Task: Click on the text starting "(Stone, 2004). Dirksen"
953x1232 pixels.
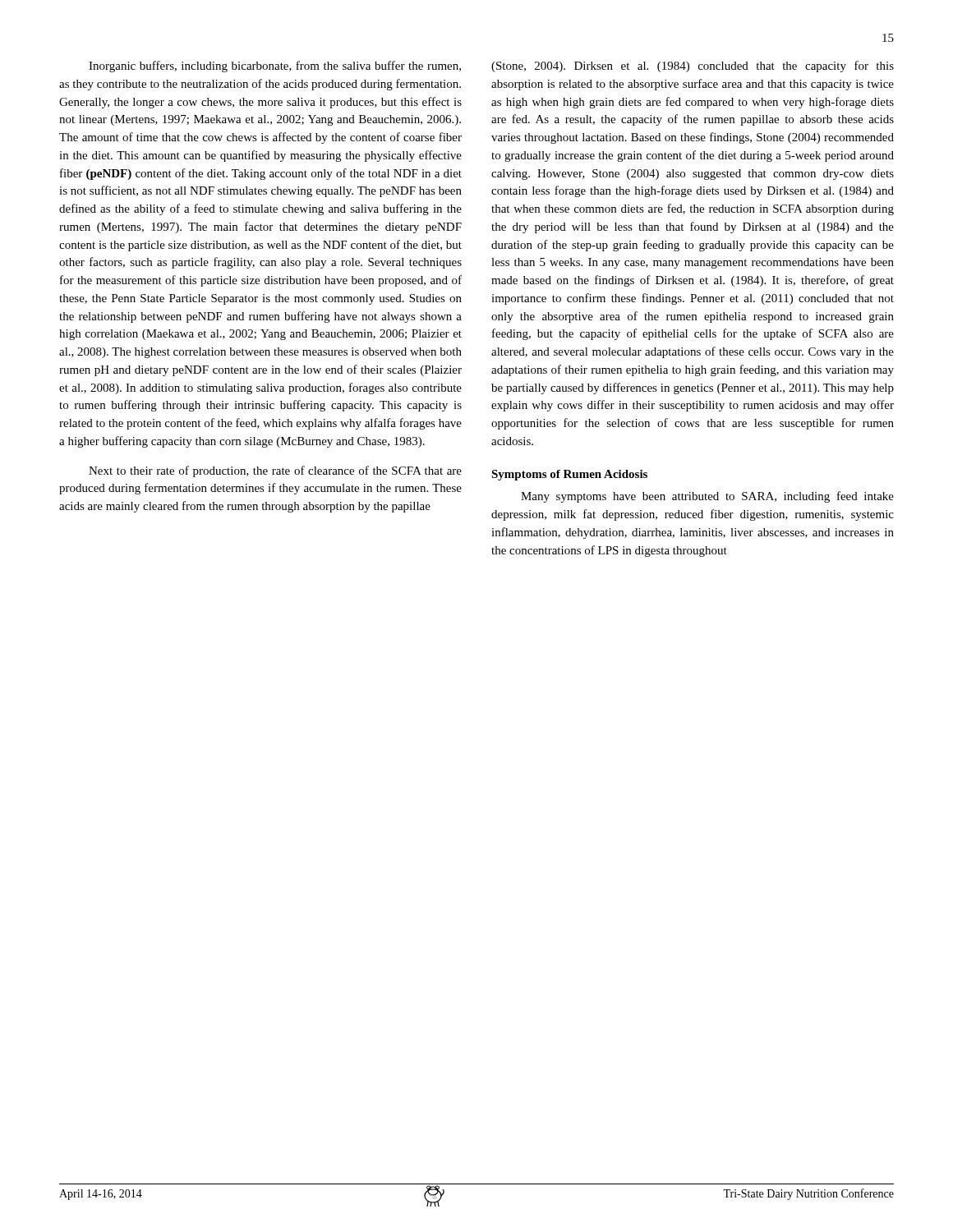Action: point(693,254)
